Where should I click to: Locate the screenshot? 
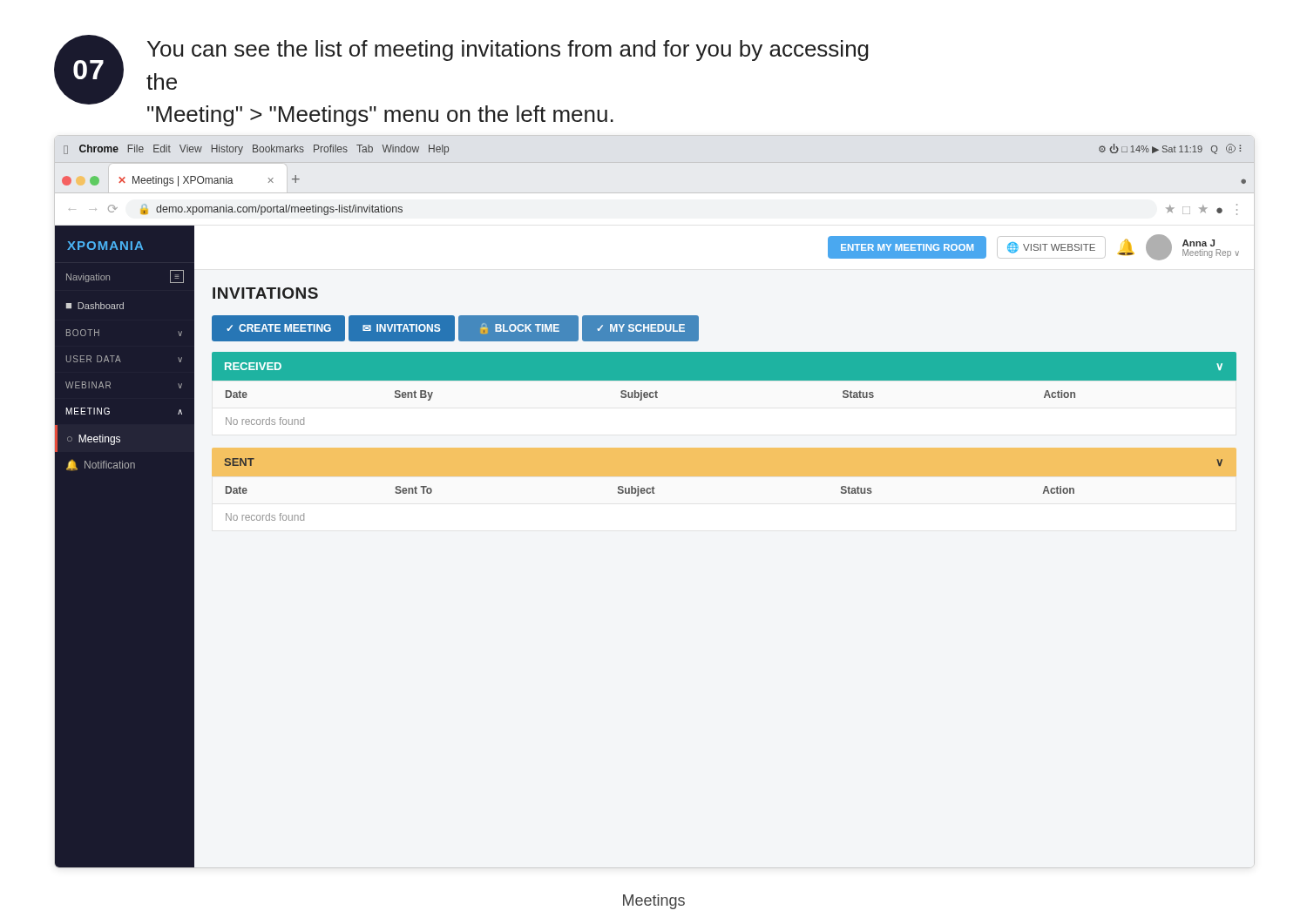click(654, 502)
